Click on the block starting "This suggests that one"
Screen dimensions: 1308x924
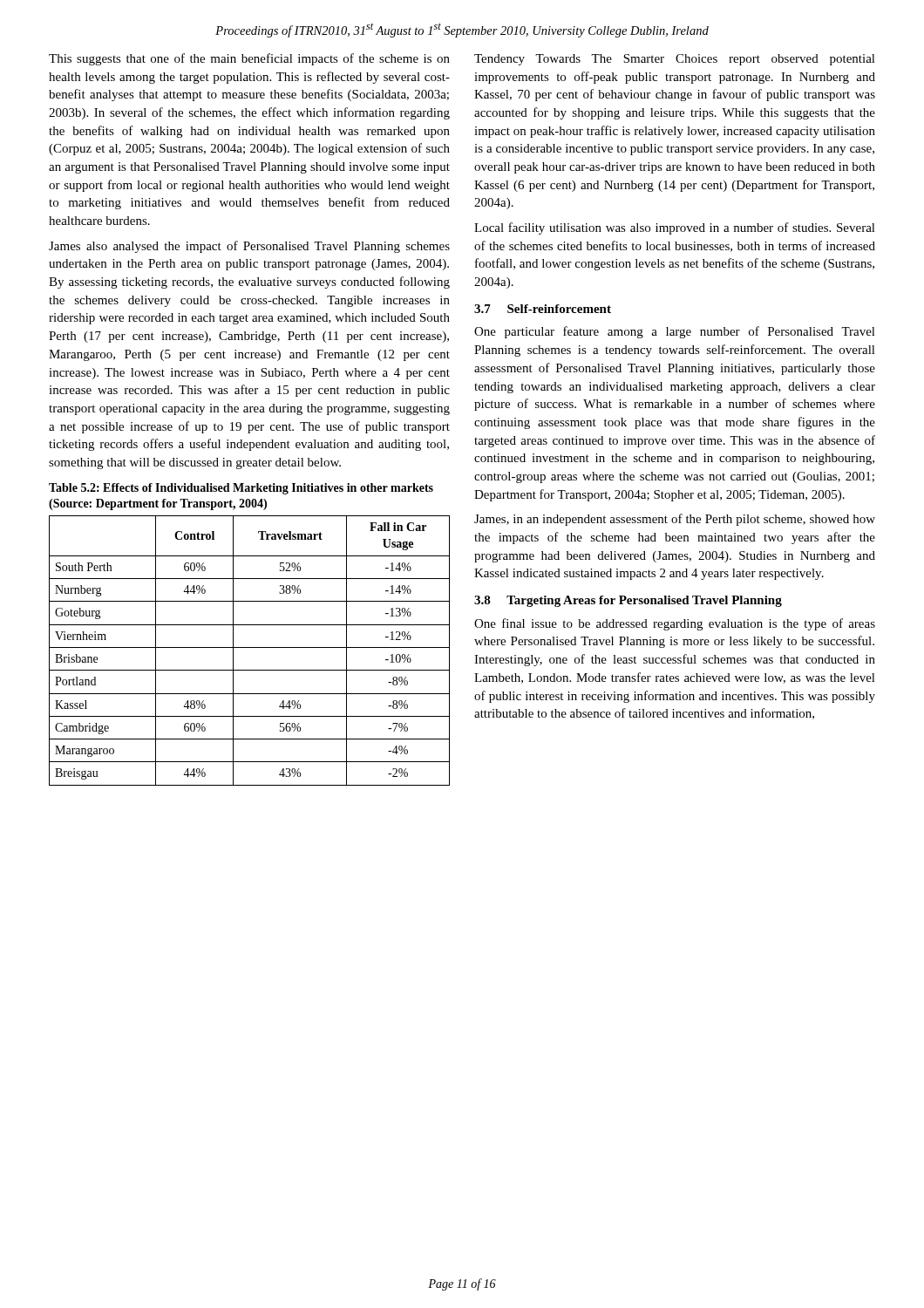pyautogui.click(x=249, y=140)
